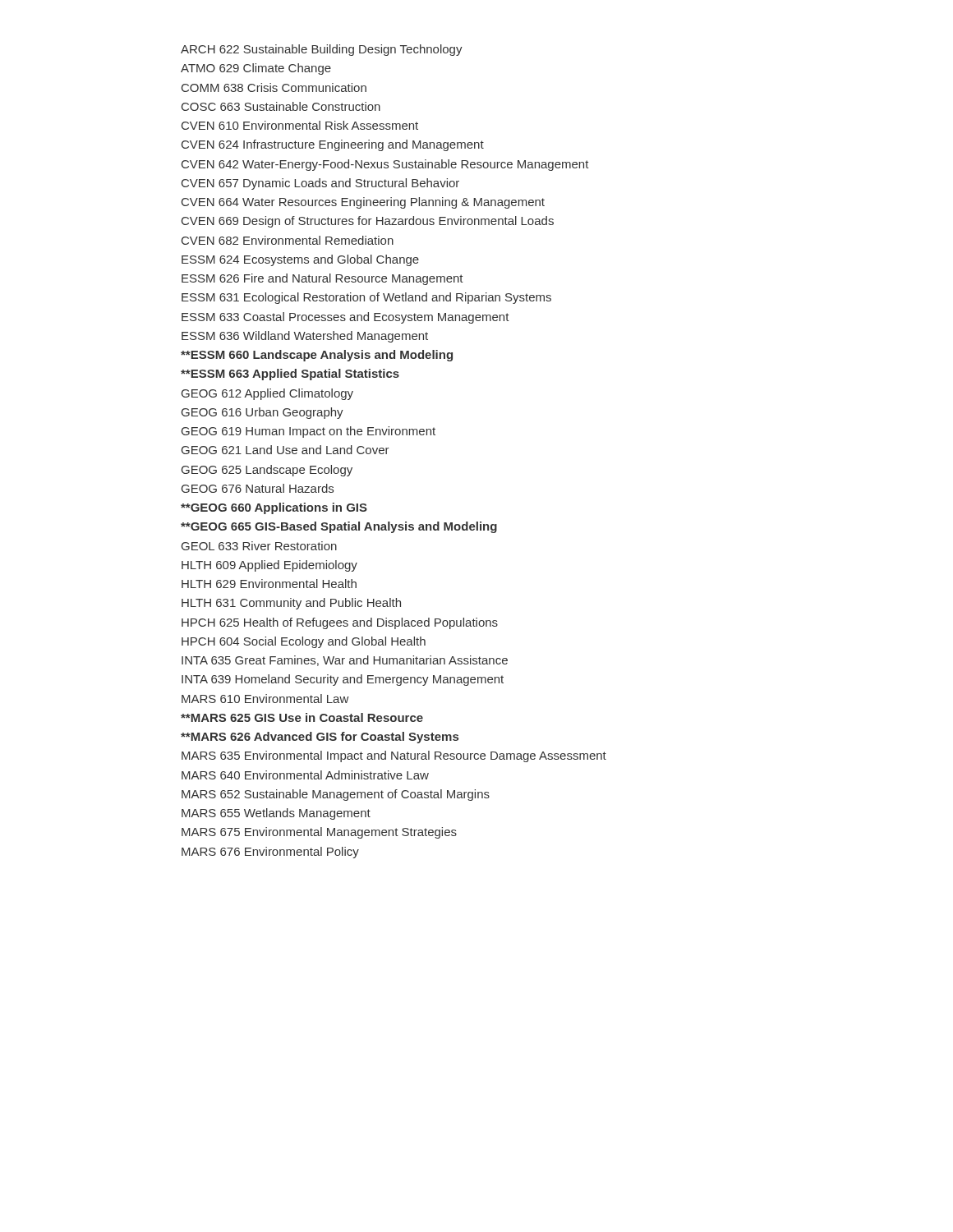Select the list item with the text "**ESSM 660 Landscape Analysis"
The width and height of the screenshot is (953, 1232).
point(317,354)
